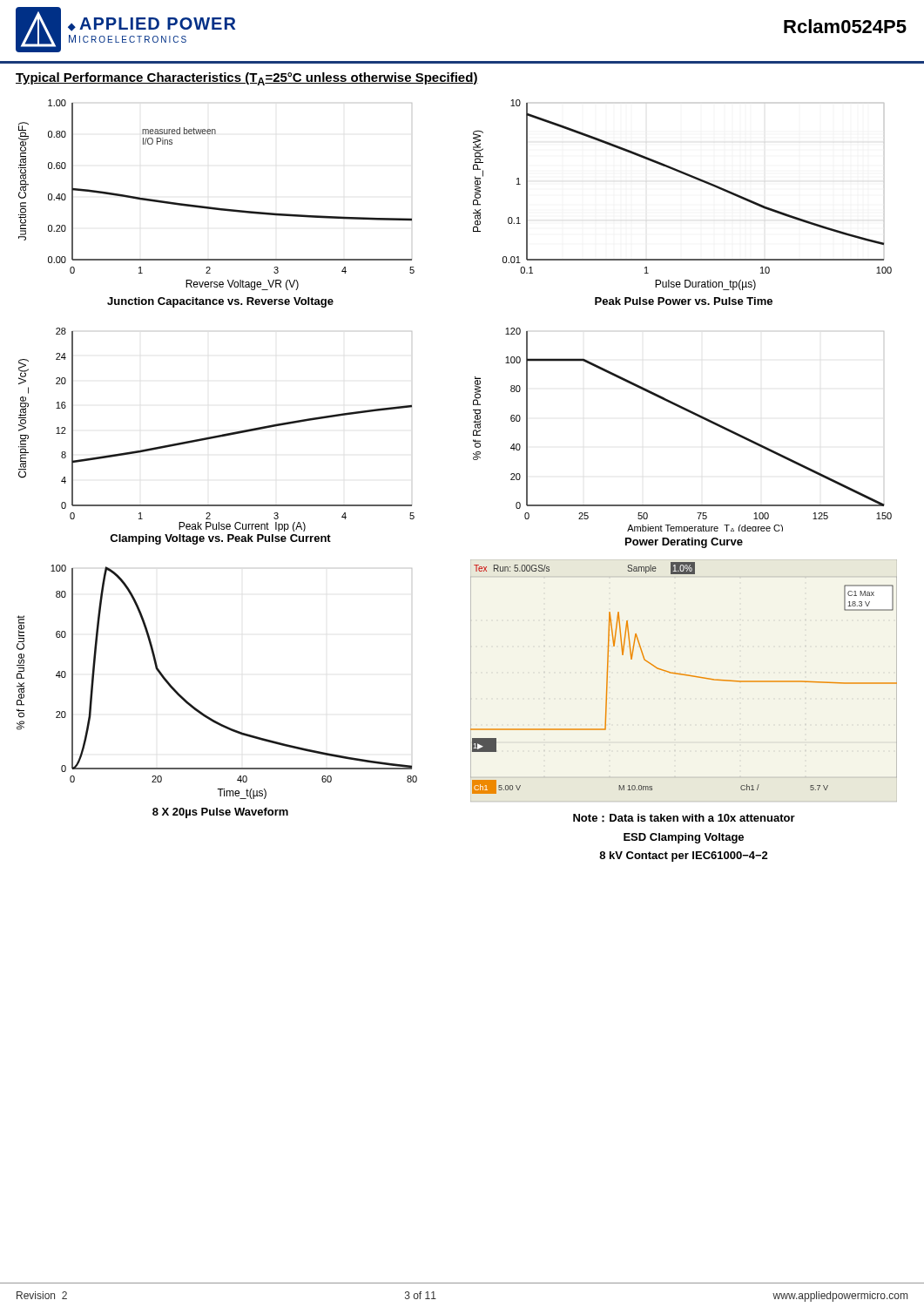This screenshot has width=924, height=1307.
Task: Find "Typical Performance Characteristics (TA=25°C unless otherwise Specified)" on this page
Action: click(x=247, y=79)
